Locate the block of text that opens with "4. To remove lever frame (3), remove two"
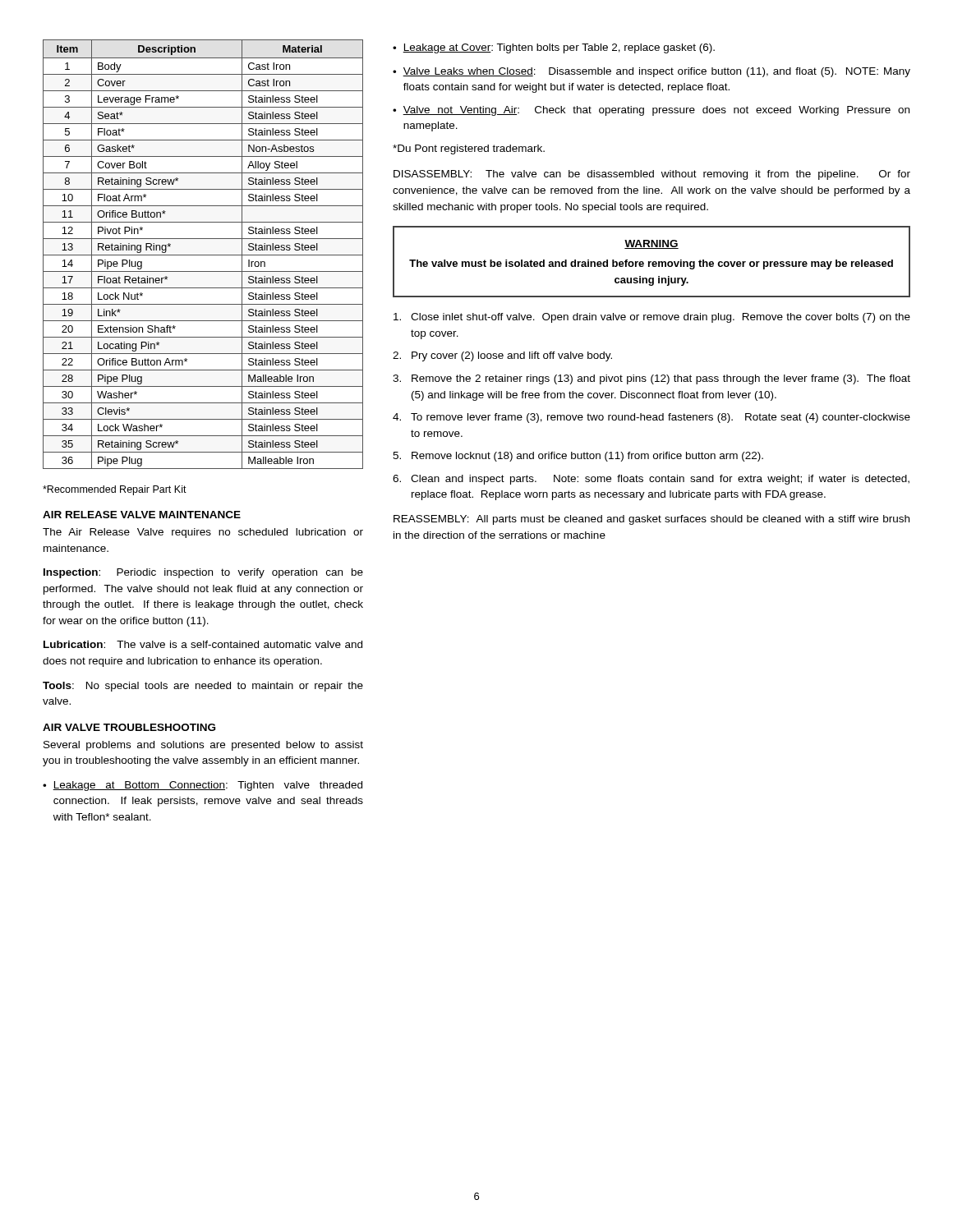This screenshot has height=1232, width=953. click(652, 425)
